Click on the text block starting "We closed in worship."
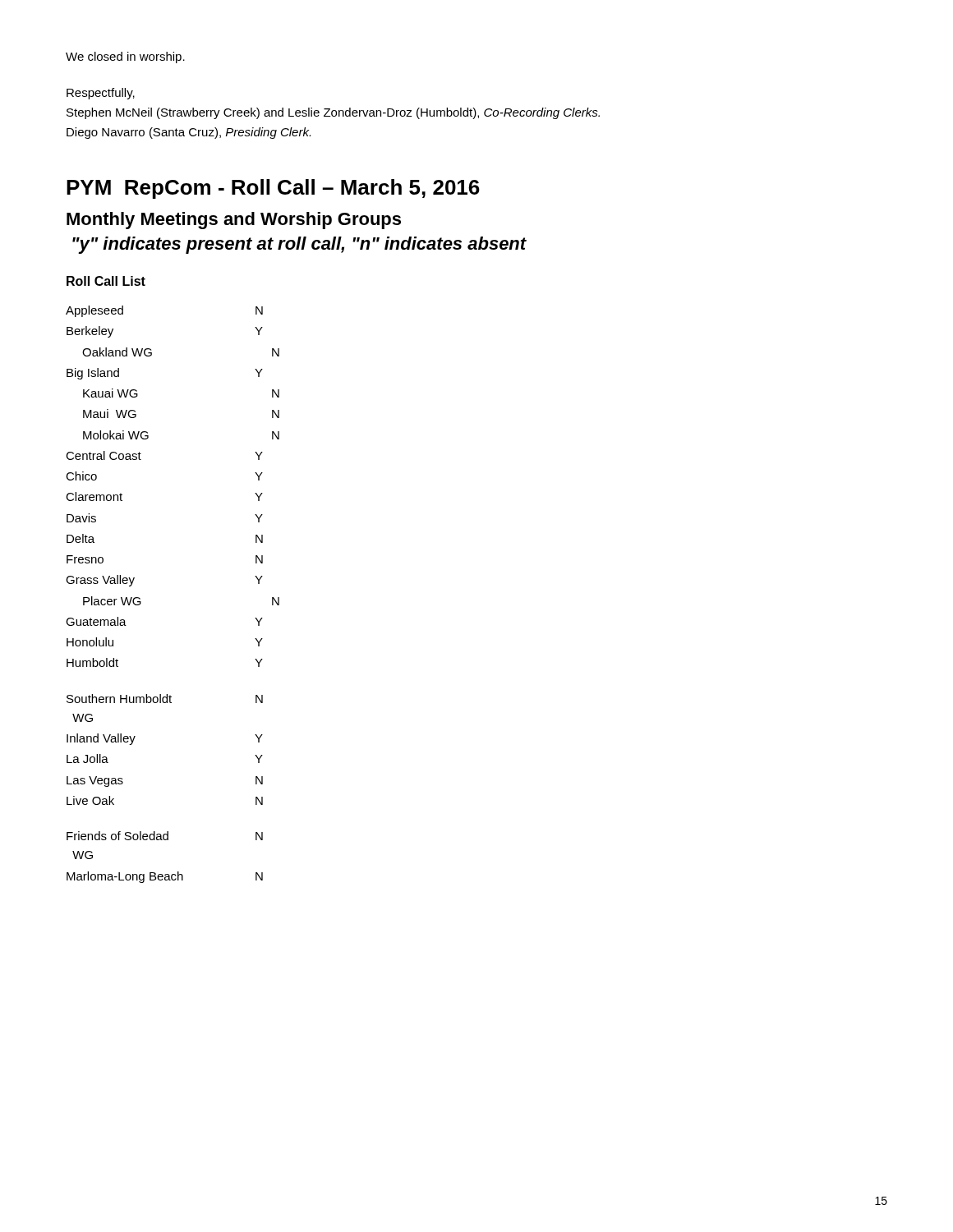The width and height of the screenshot is (953, 1232). point(126,56)
